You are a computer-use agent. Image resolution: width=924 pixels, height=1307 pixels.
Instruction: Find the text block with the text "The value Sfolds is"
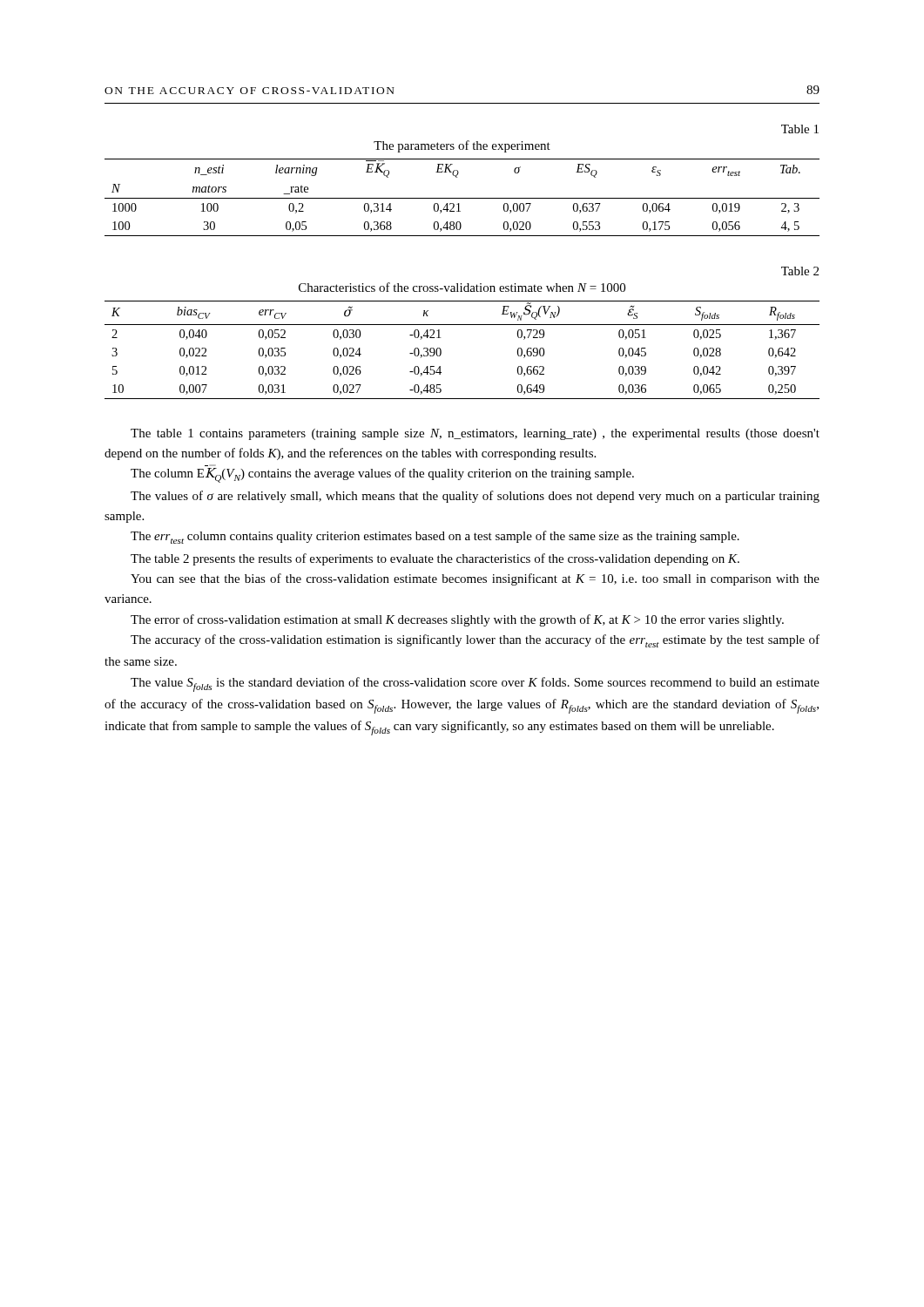tap(462, 705)
